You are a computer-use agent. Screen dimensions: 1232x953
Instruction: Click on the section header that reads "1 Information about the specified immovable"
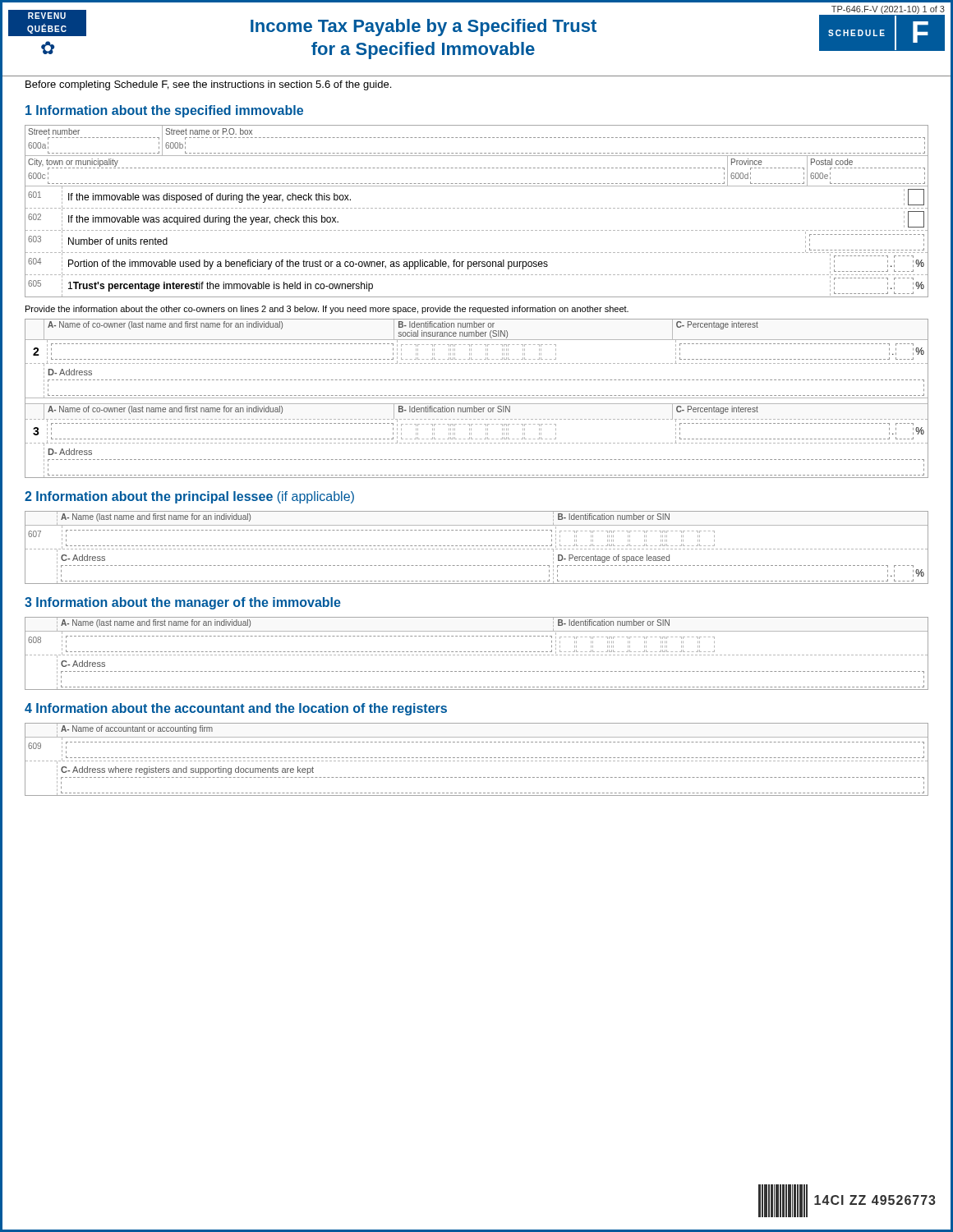pyautogui.click(x=164, y=110)
